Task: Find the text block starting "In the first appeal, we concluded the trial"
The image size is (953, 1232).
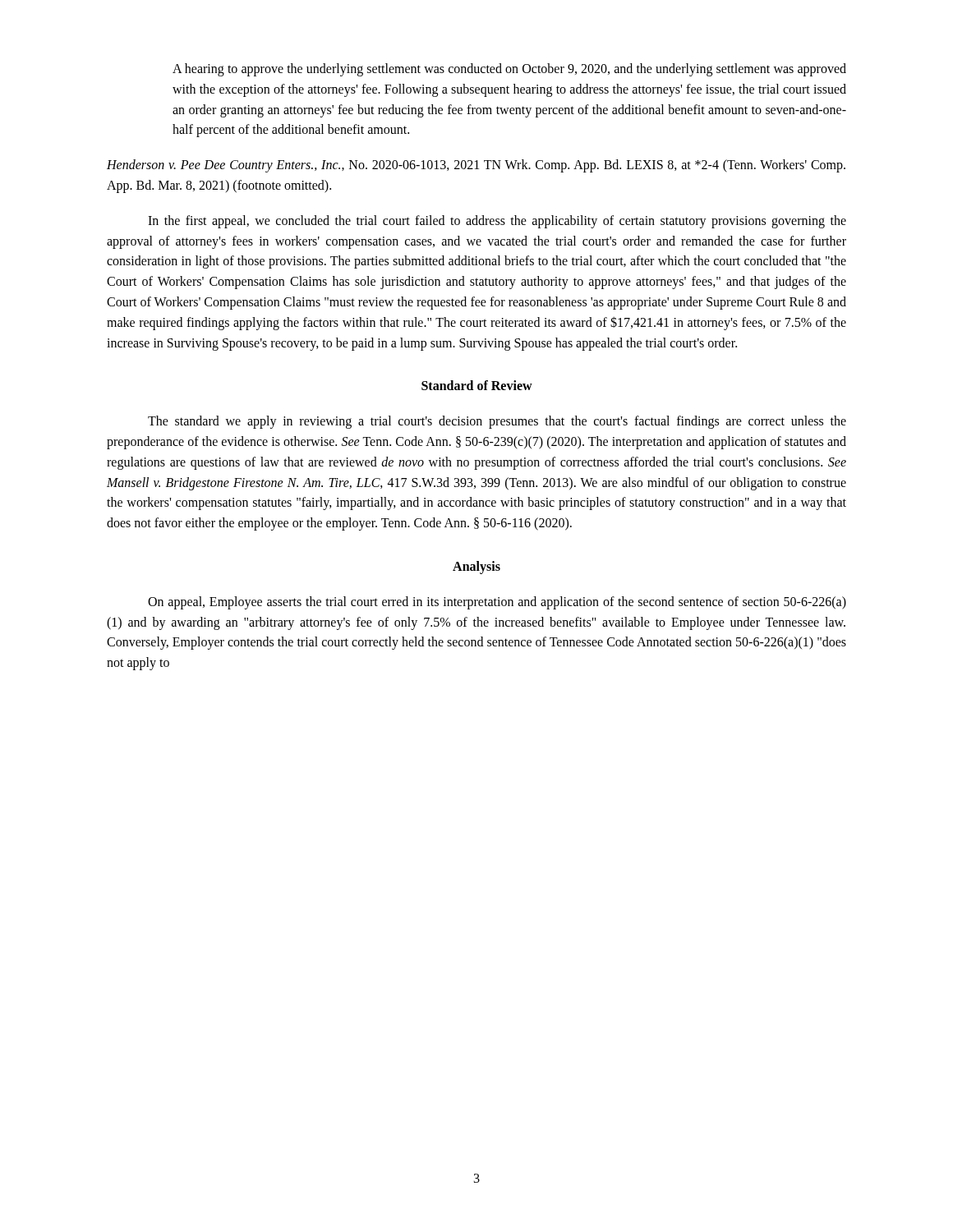Action: click(476, 281)
